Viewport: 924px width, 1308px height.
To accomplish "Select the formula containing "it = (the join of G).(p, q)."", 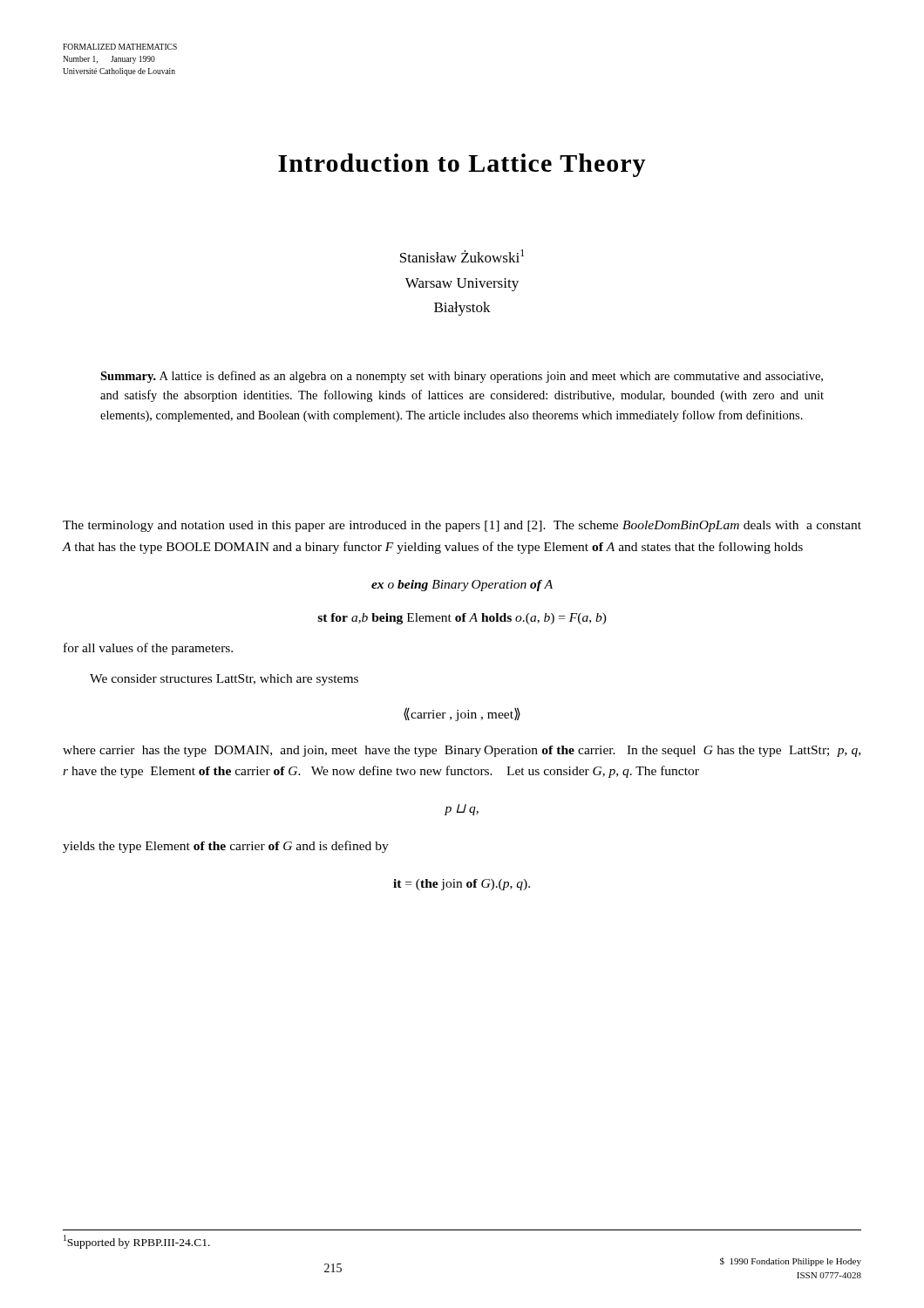I will (462, 883).
